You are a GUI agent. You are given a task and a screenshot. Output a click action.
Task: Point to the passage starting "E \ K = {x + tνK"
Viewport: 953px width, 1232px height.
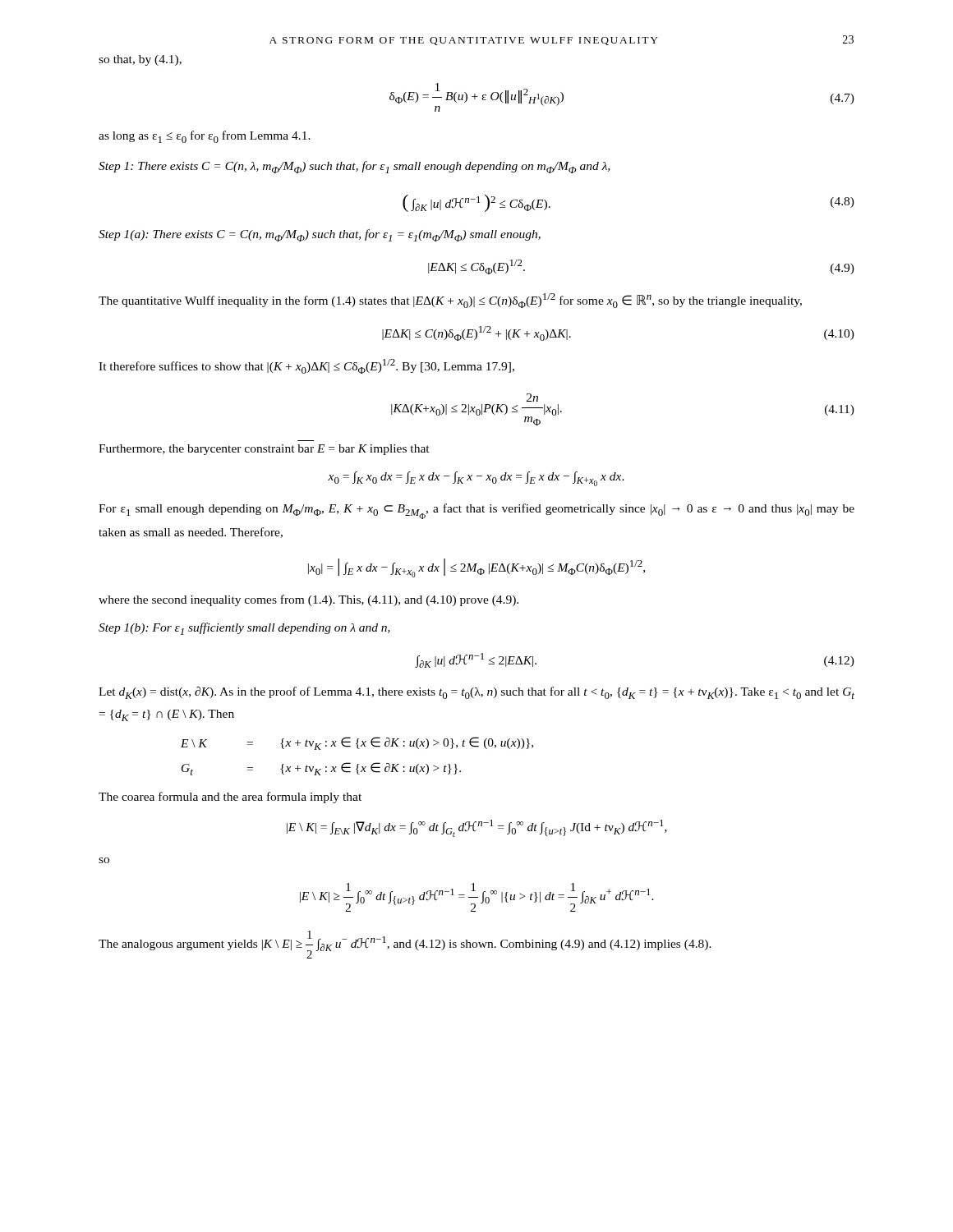pos(518,756)
